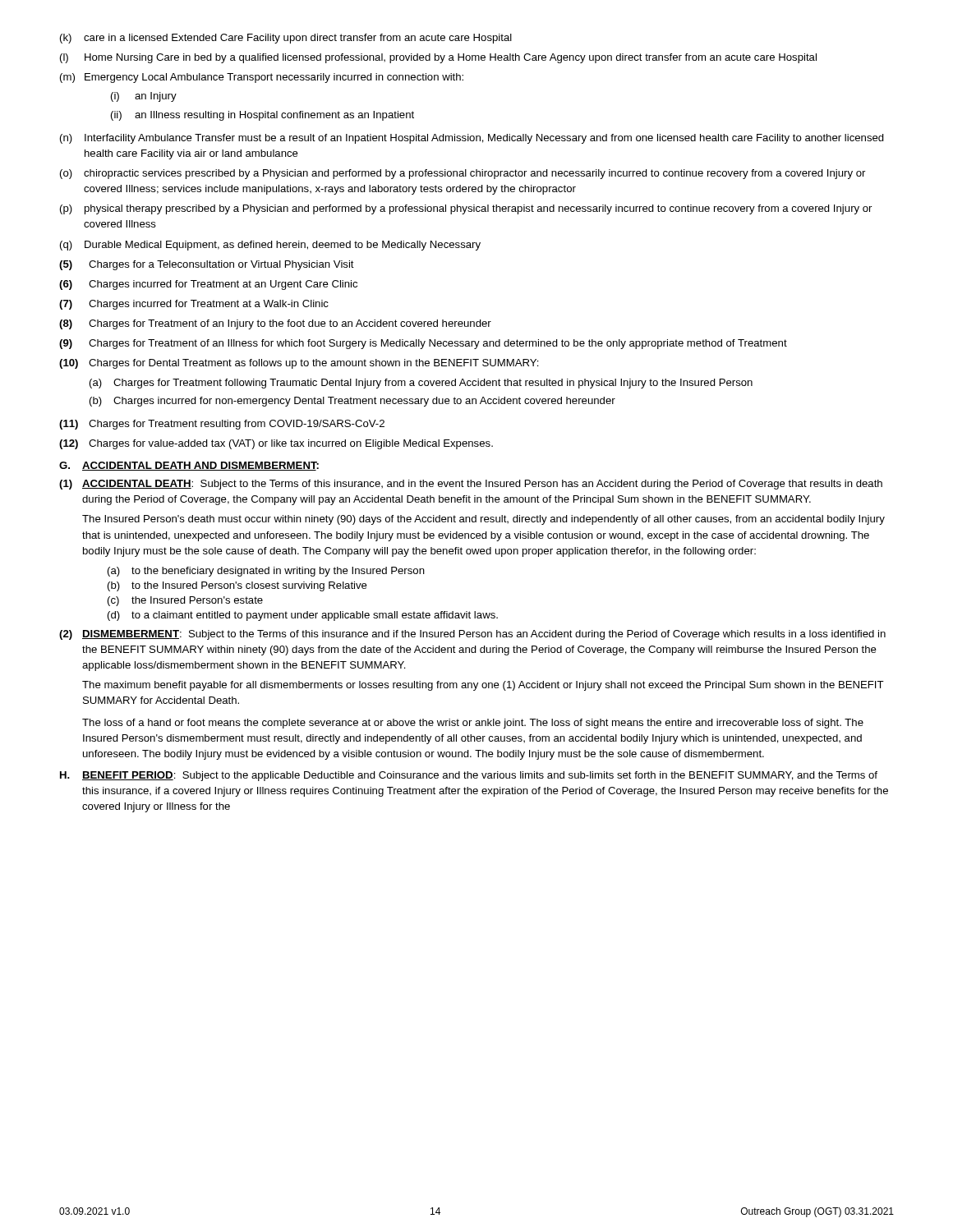Find the block on this page that starts "(d) to a claimant entitled to payment under"

(x=303, y=615)
